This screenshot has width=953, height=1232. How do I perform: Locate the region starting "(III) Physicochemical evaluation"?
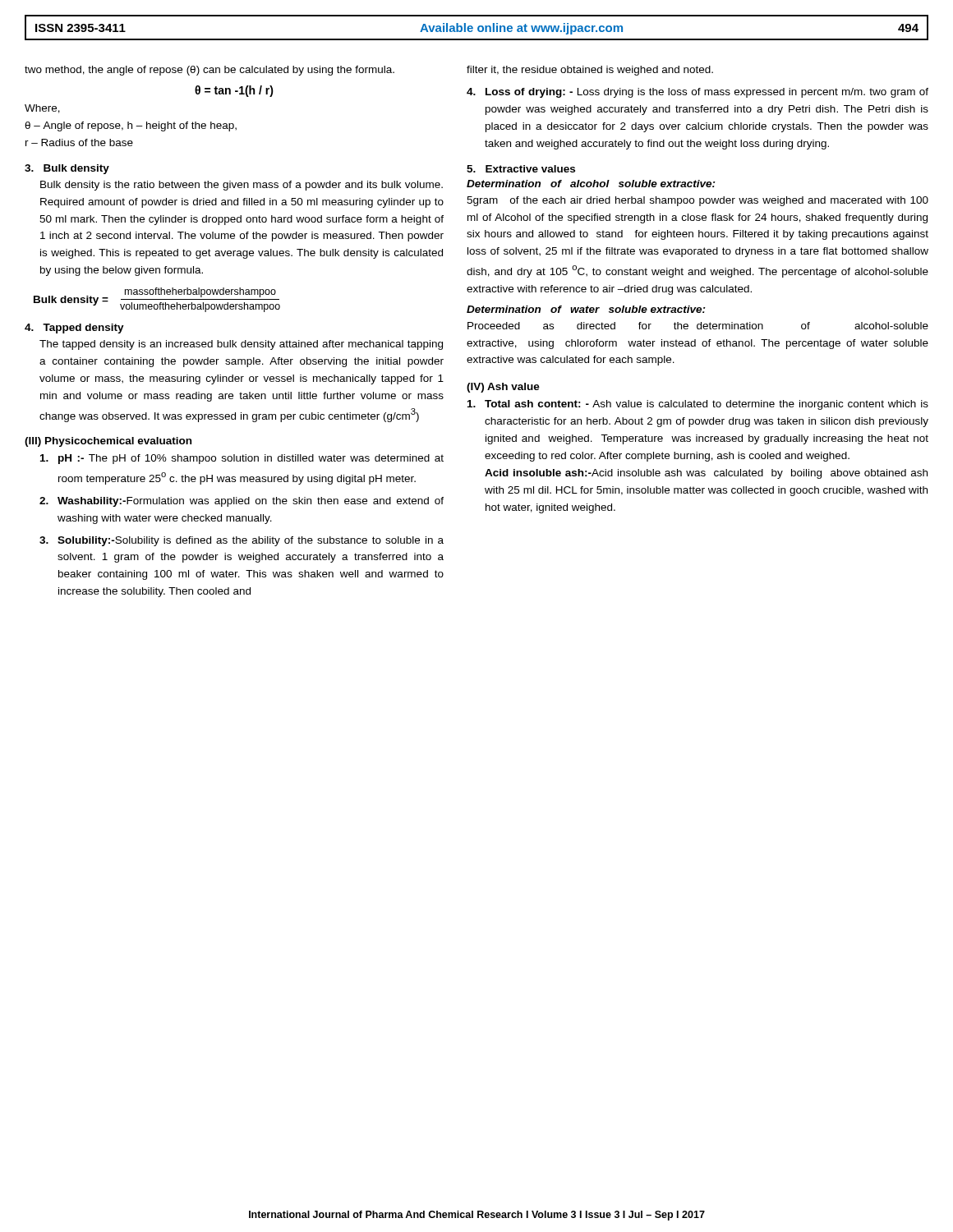(108, 441)
